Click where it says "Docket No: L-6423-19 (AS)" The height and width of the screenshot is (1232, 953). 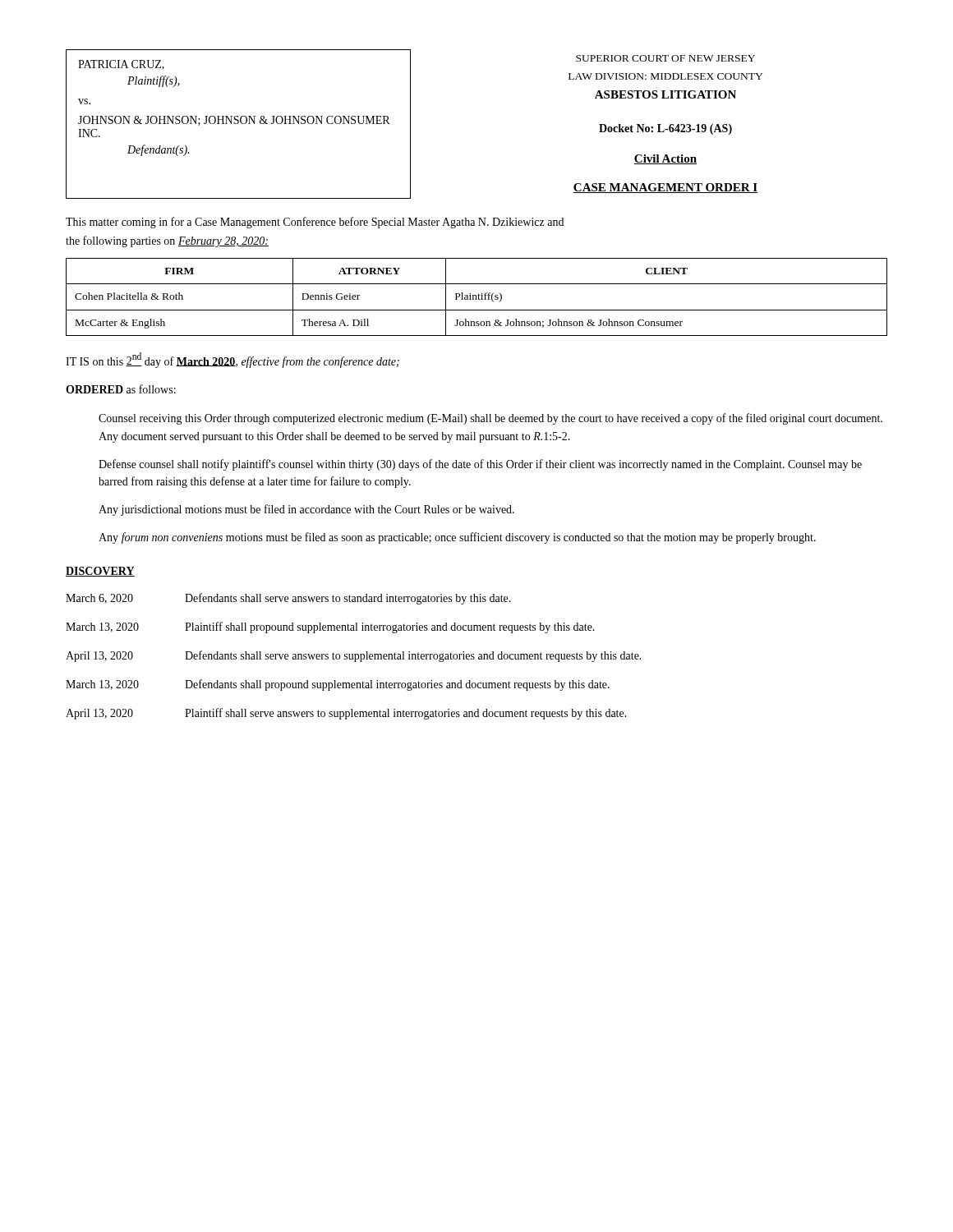(x=665, y=129)
